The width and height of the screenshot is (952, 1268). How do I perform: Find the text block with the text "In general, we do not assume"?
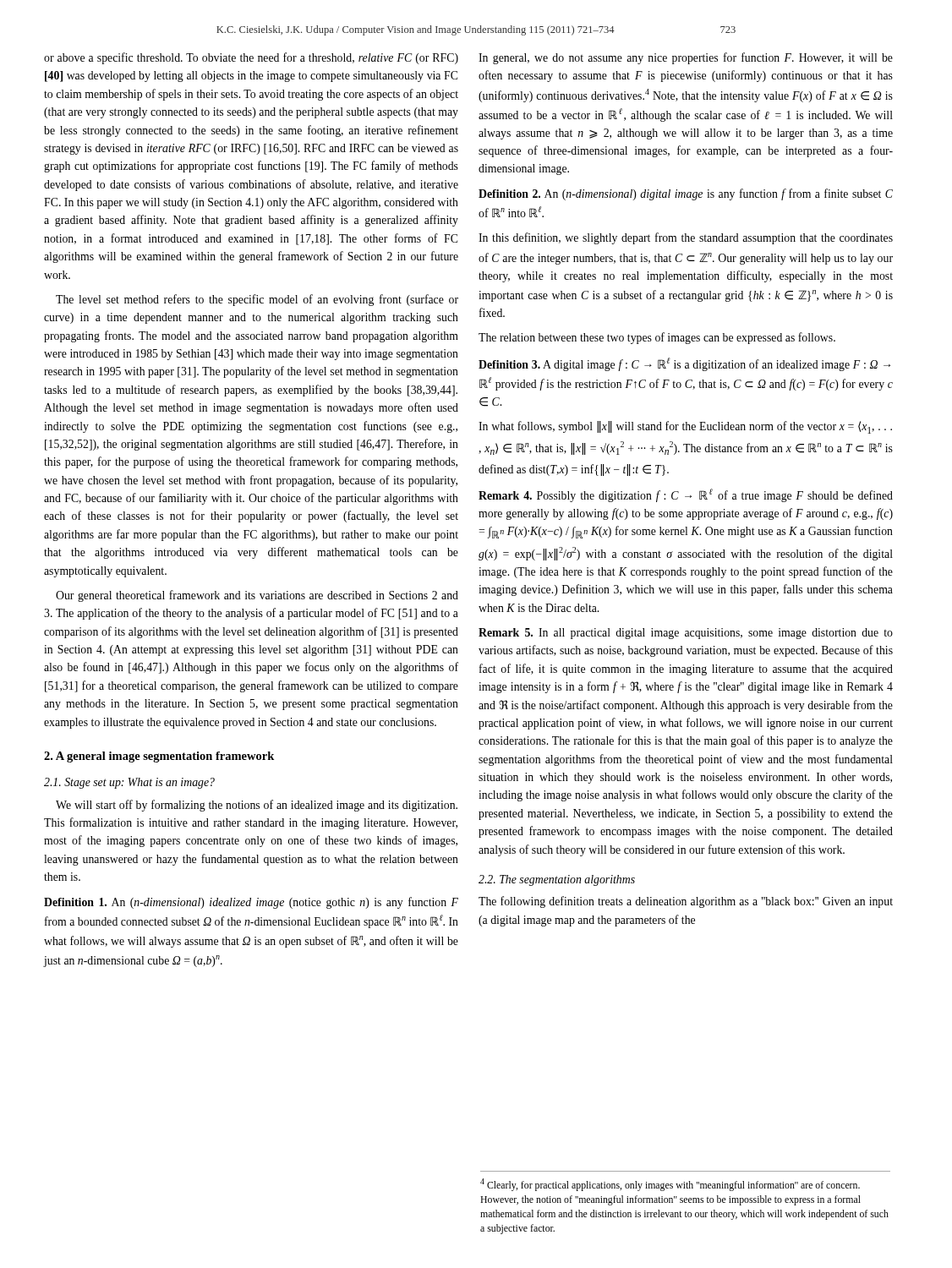pos(686,114)
